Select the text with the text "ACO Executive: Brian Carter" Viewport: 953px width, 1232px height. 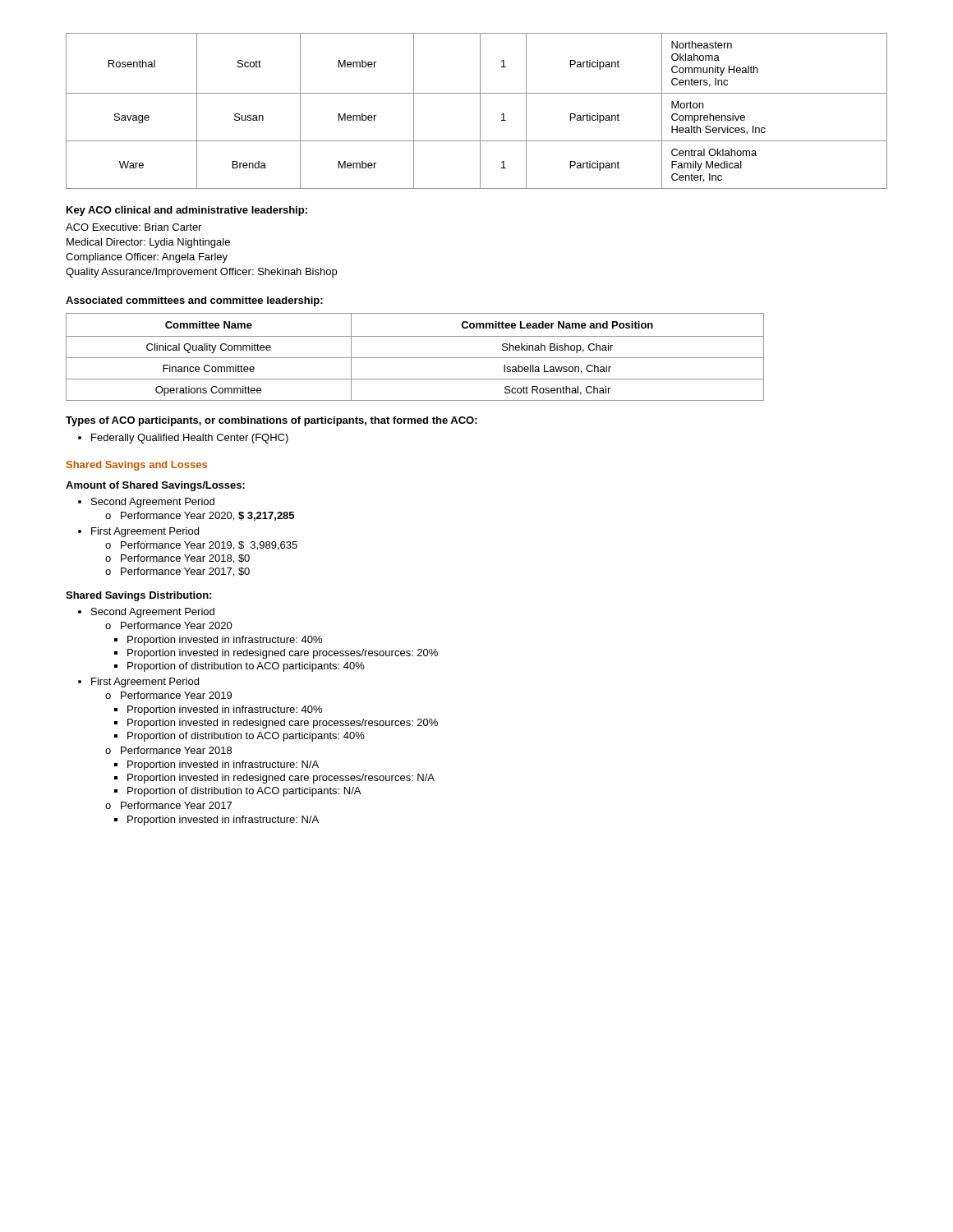[134, 227]
